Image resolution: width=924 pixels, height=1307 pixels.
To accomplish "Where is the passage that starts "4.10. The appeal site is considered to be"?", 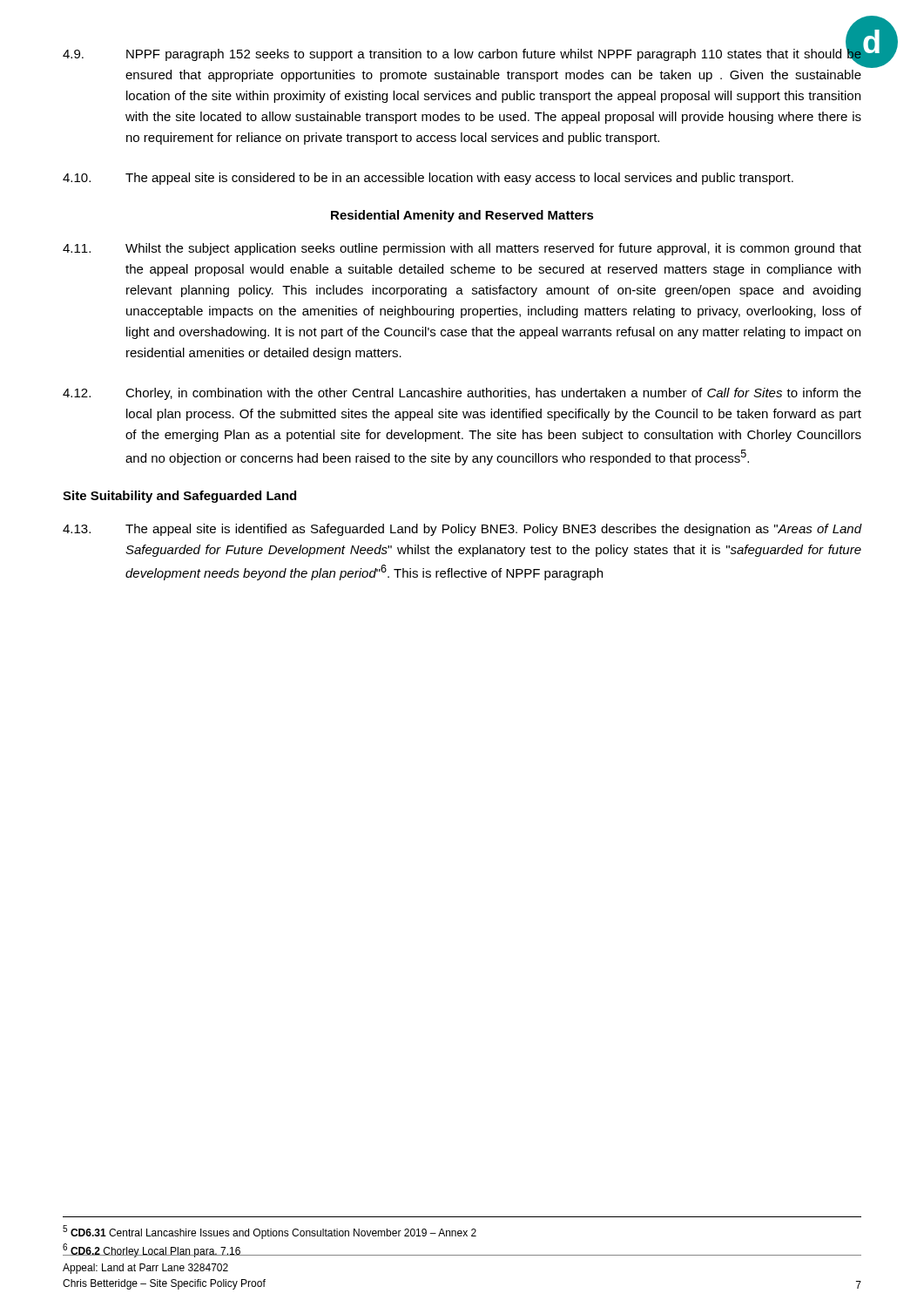I will click(x=462, y=178).
